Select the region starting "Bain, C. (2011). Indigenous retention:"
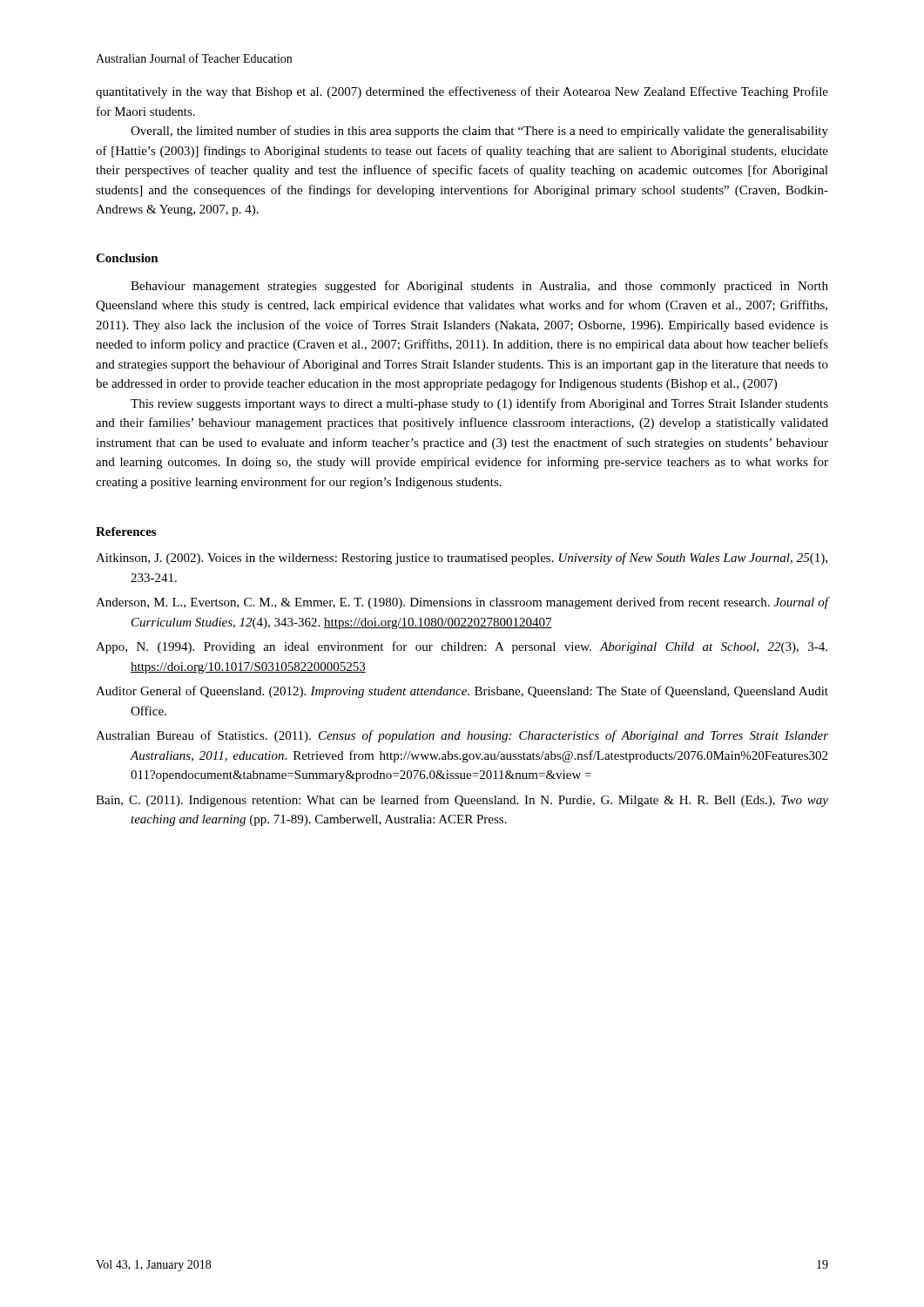Screen dimensions: 1307x924 [x=462, y=809]
